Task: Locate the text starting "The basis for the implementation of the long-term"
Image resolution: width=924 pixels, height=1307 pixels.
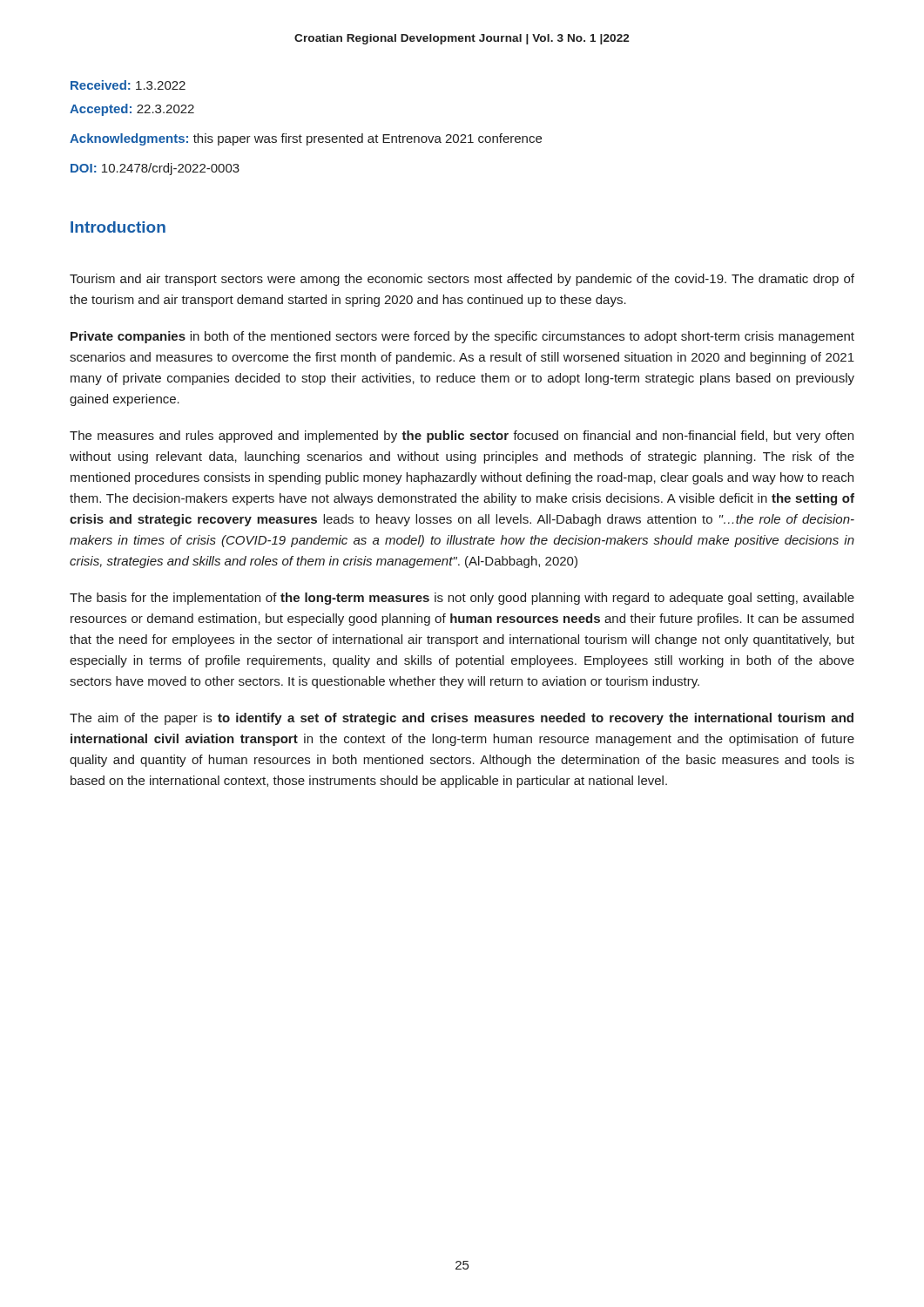Action: point(462,640)
